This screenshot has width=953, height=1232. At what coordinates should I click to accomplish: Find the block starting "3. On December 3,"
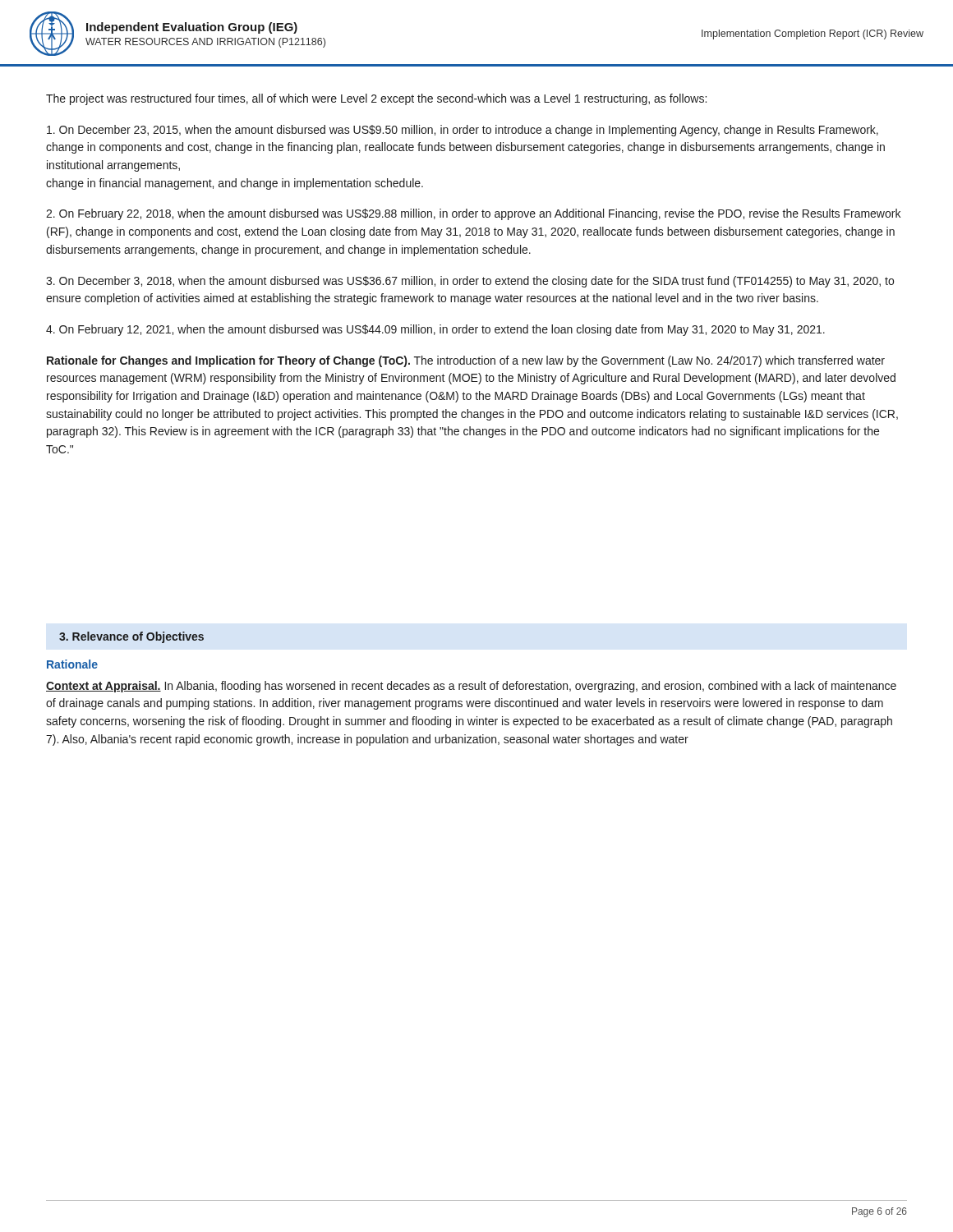pos(470,289)
